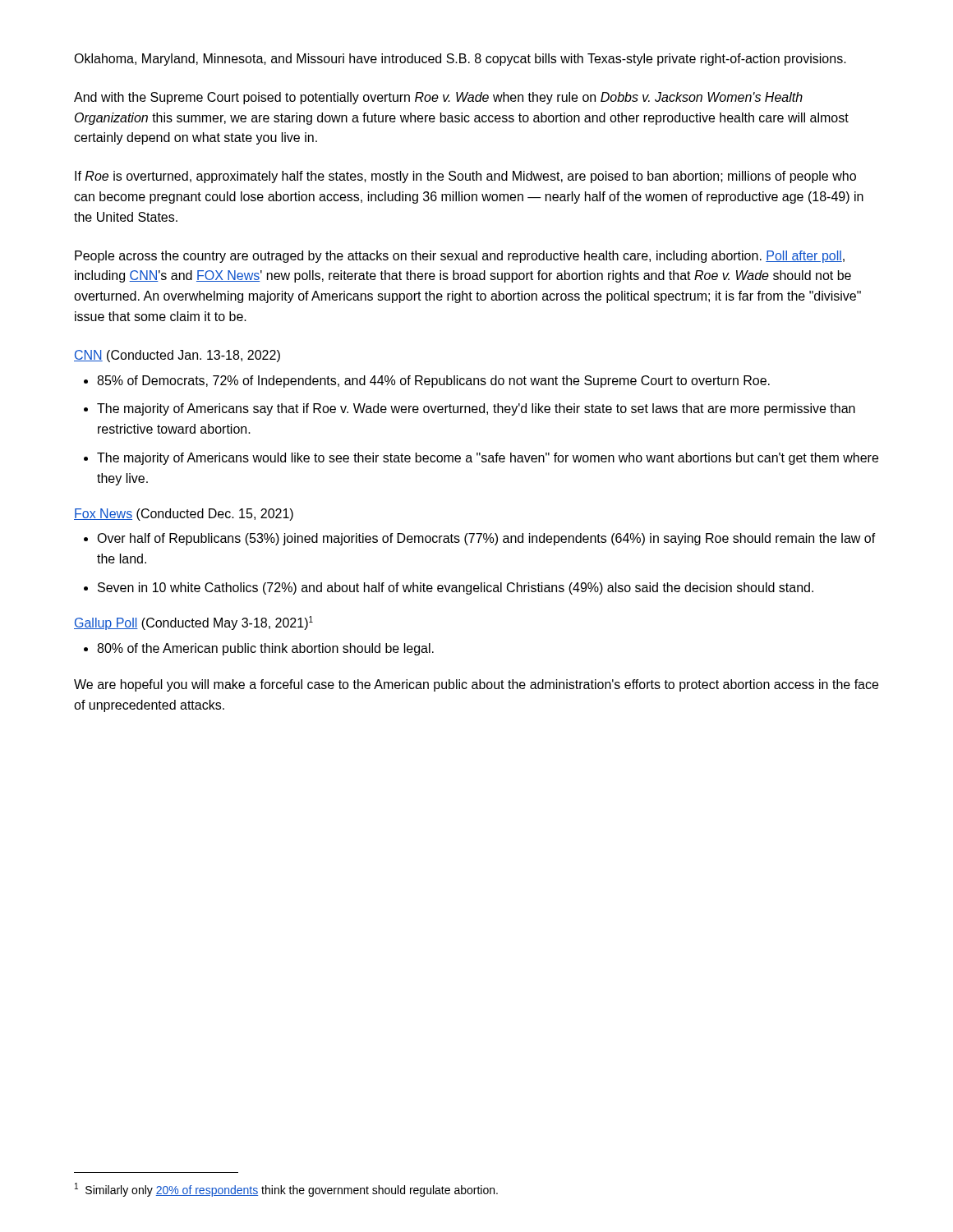This screenshot has height=1232, width=953.
Task: Point to the region starting "People across the"
Action: tap(468, 286)
